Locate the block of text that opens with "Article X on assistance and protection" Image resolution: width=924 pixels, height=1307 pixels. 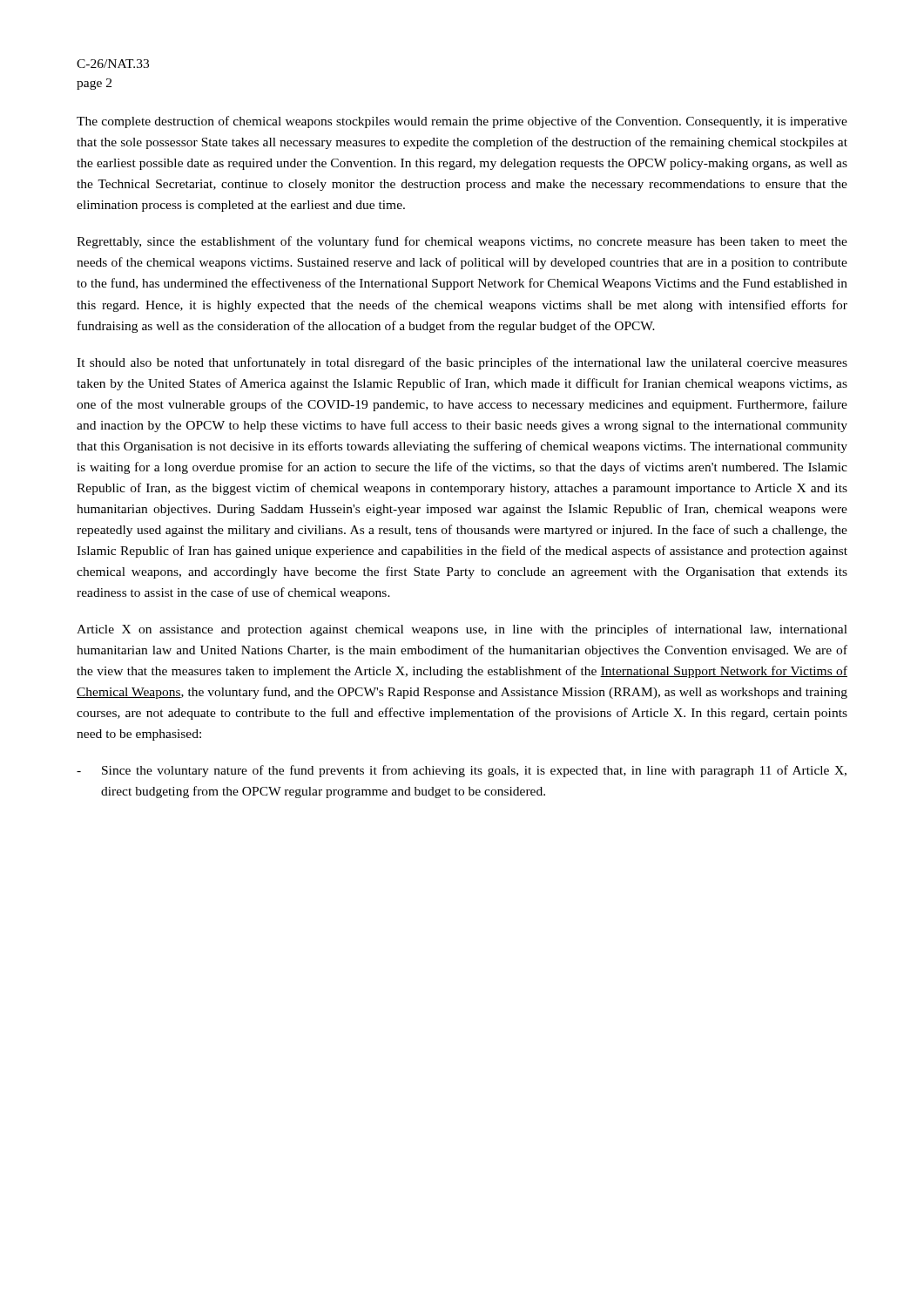coord(462,681)
